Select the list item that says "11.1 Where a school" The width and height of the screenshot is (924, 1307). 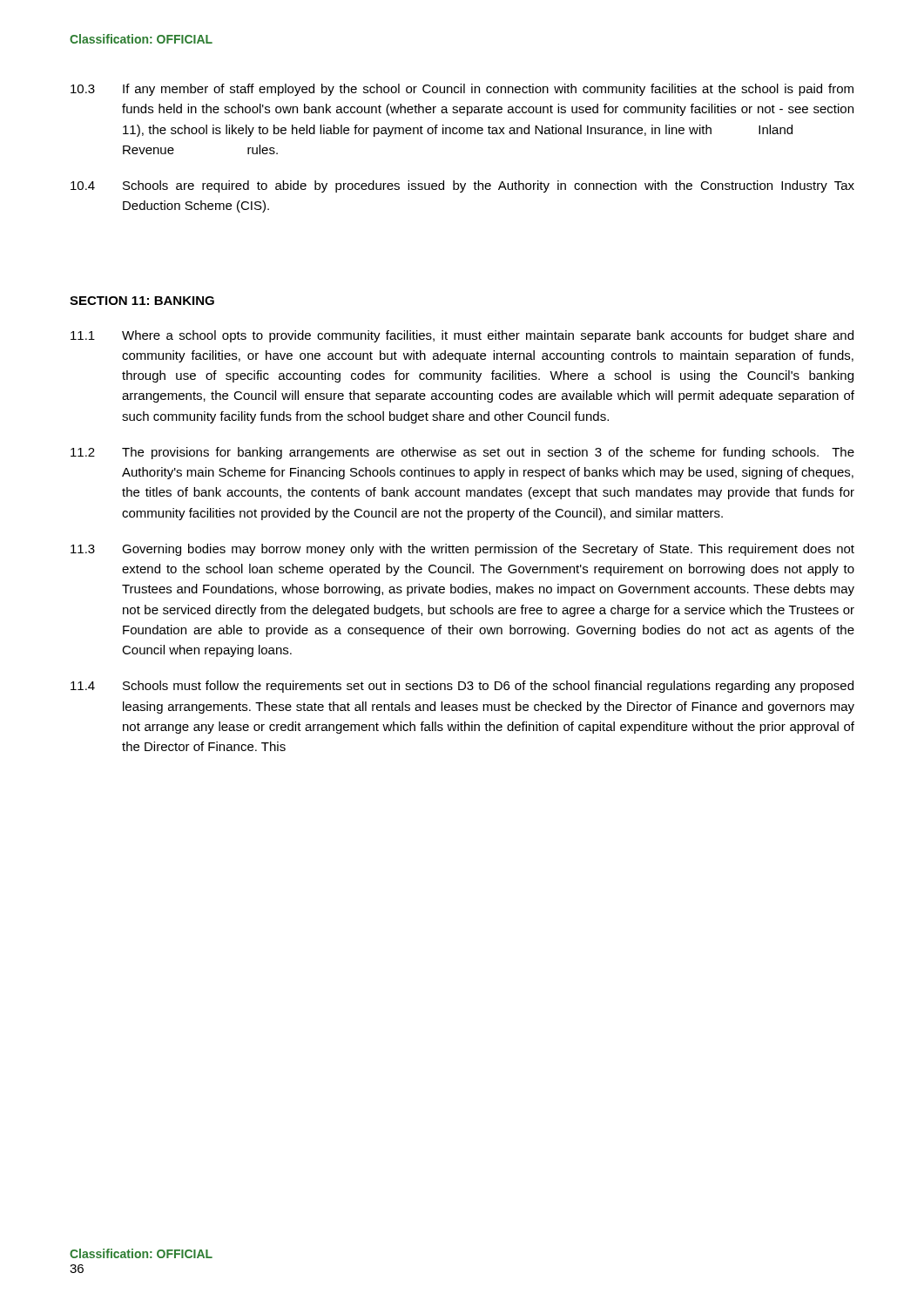[462, 375]
